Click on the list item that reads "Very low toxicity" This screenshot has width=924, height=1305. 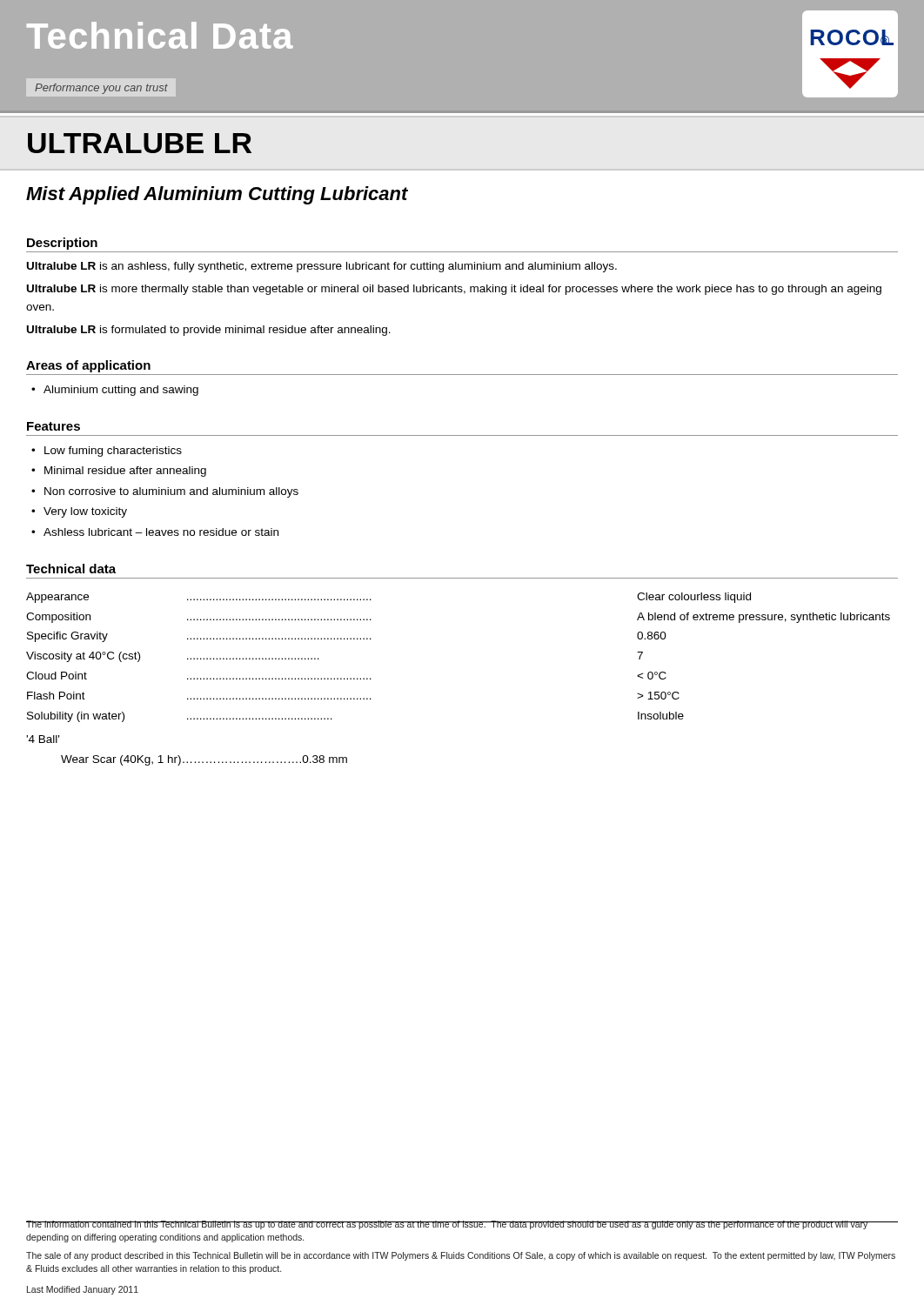tap(85, 511)
